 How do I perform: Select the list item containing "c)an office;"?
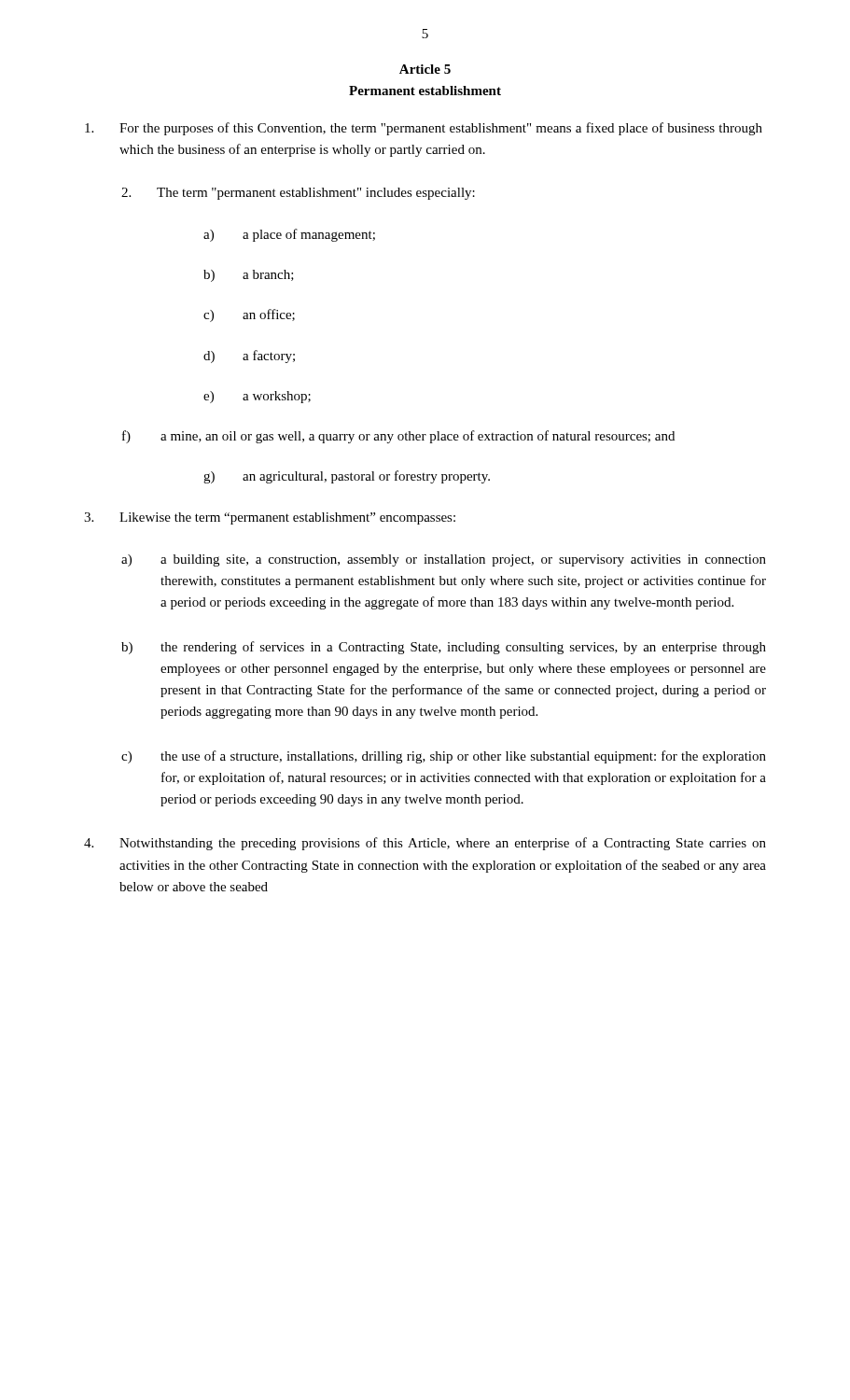point(249,315)
